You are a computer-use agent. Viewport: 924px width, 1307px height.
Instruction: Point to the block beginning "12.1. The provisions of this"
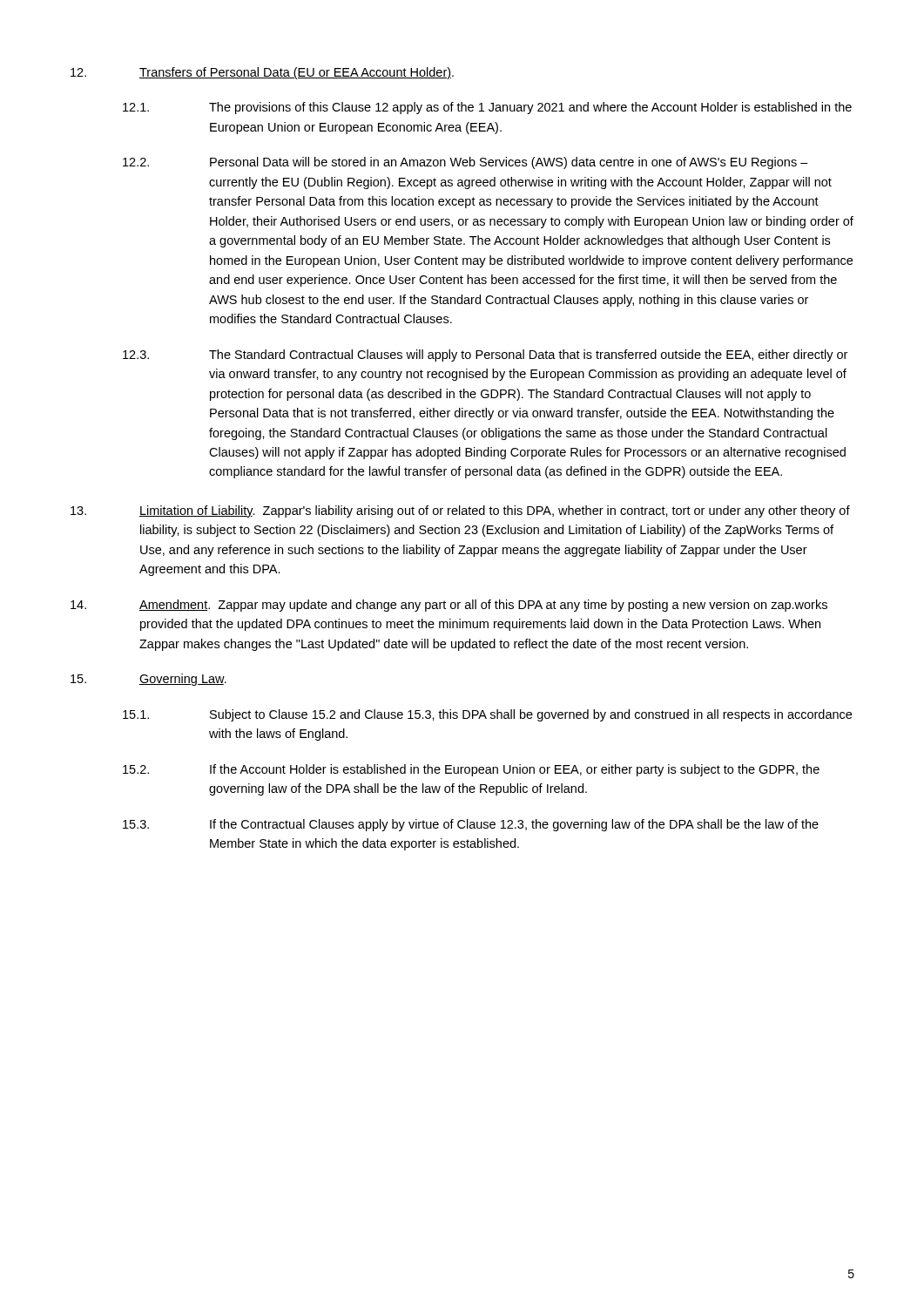(462, 118)
